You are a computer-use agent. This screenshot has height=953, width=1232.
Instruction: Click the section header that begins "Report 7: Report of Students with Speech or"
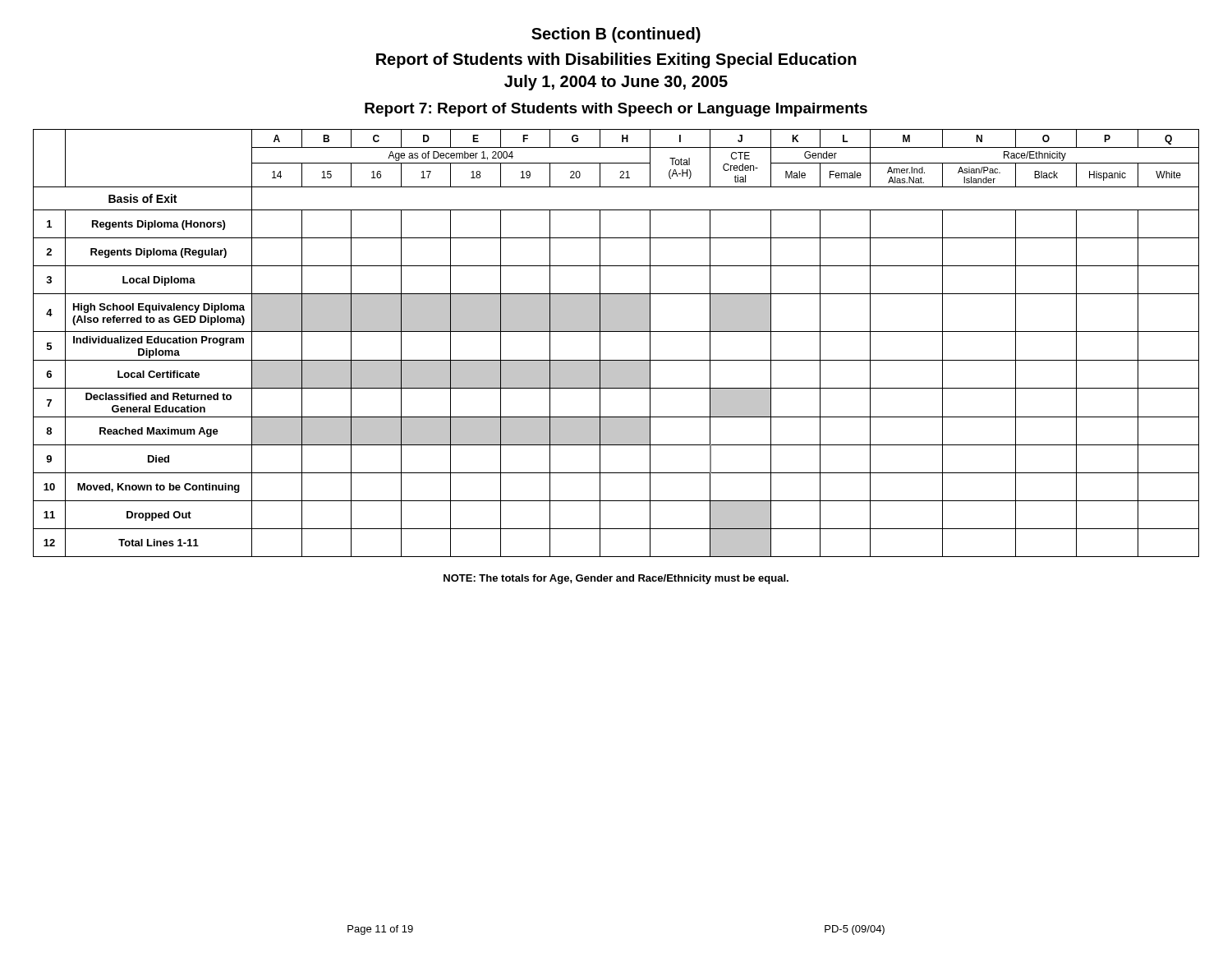click(616, 108)
